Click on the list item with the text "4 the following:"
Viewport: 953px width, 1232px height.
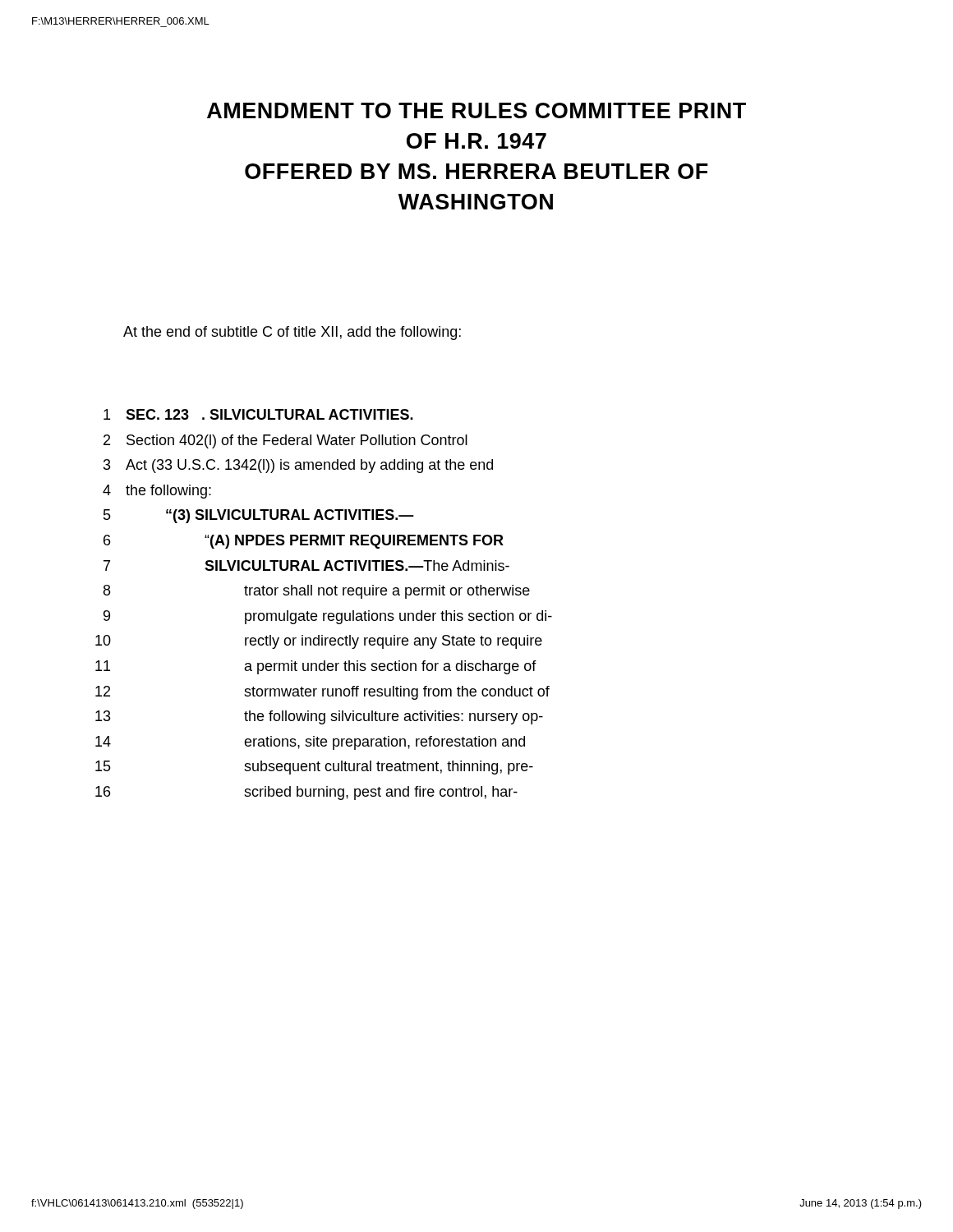pyautogui.click(x=157, y=492)
